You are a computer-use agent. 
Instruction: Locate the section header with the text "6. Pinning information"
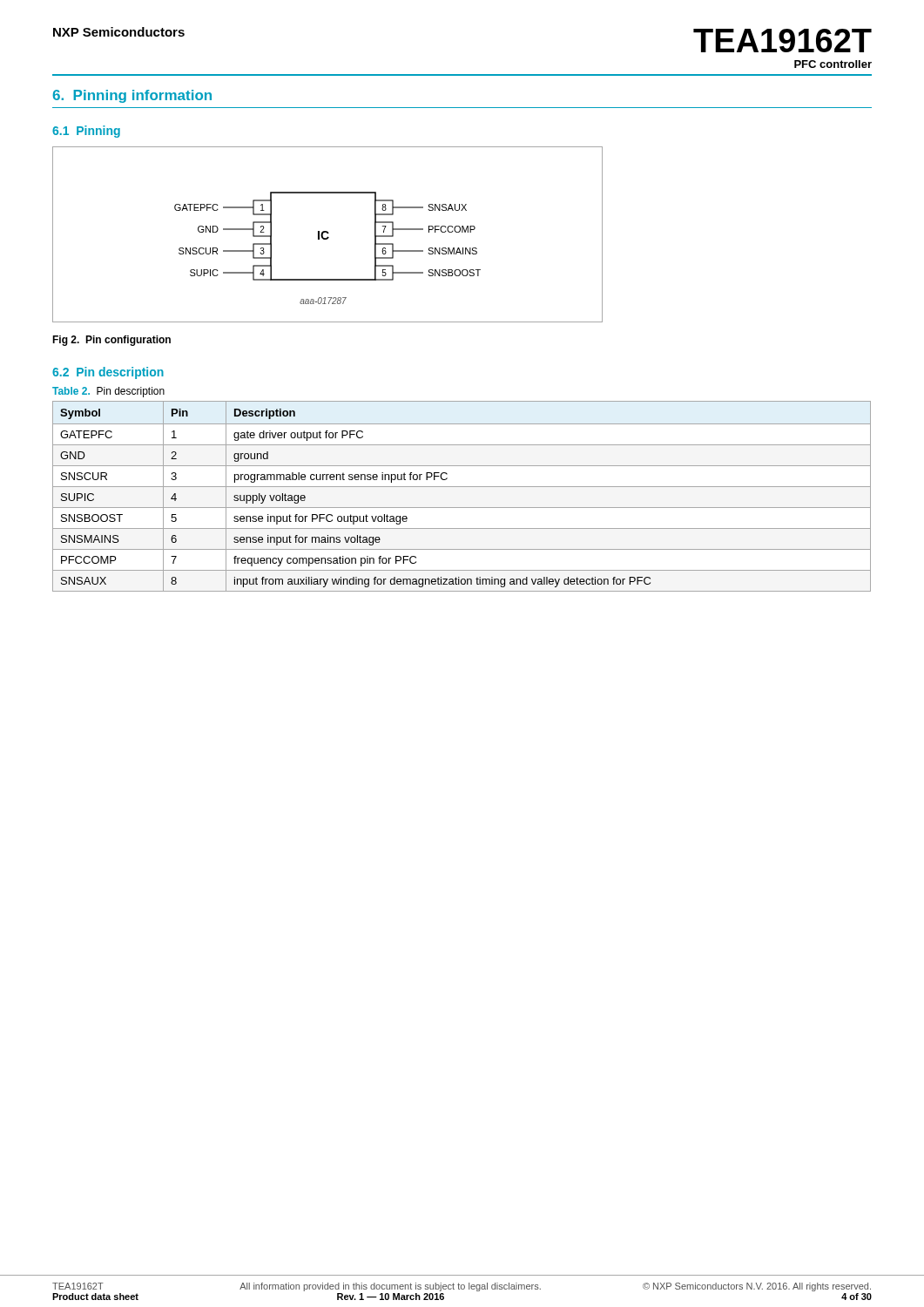point(462,98)
